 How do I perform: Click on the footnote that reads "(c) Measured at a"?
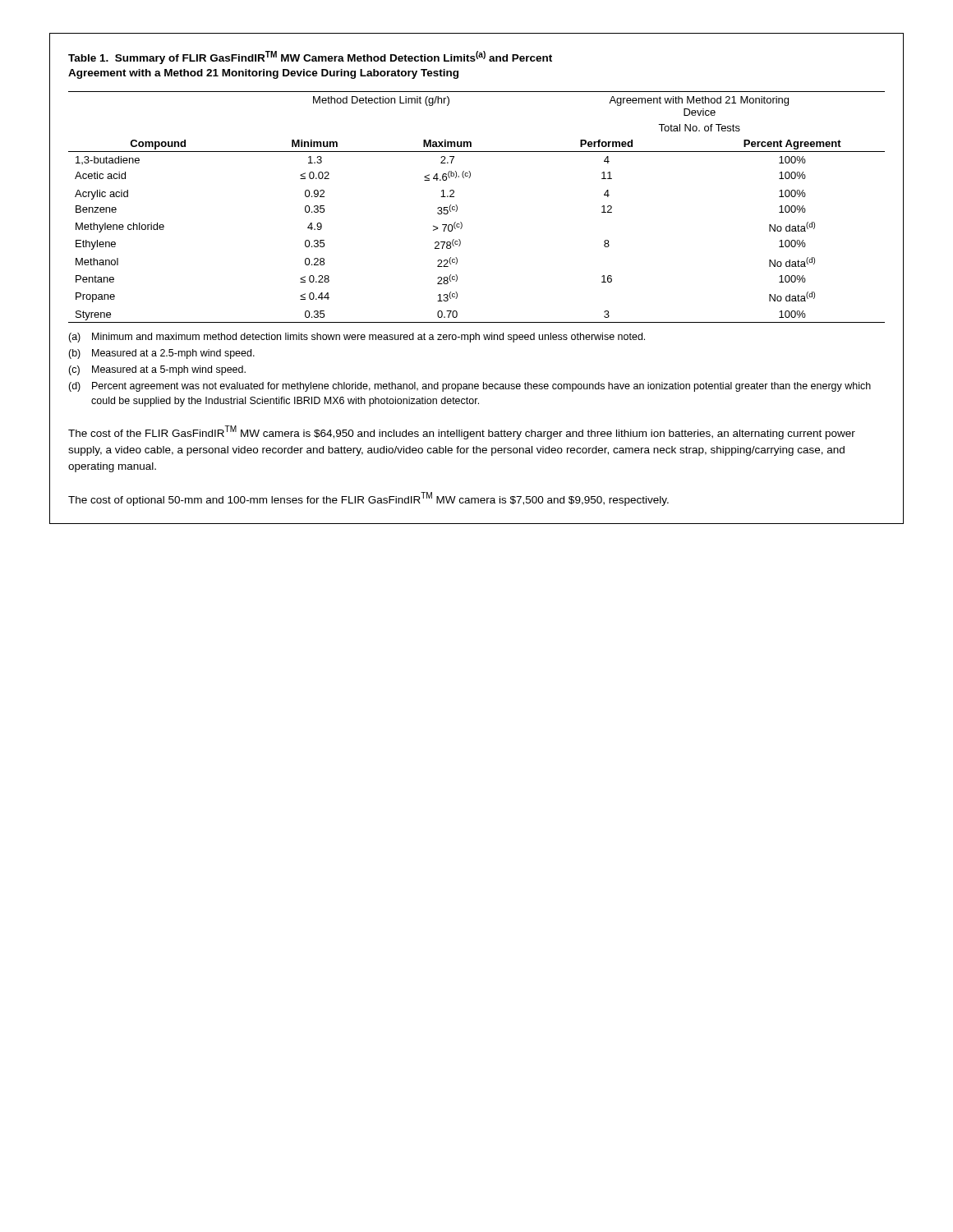pyautogui.click(x=157, y=370)
